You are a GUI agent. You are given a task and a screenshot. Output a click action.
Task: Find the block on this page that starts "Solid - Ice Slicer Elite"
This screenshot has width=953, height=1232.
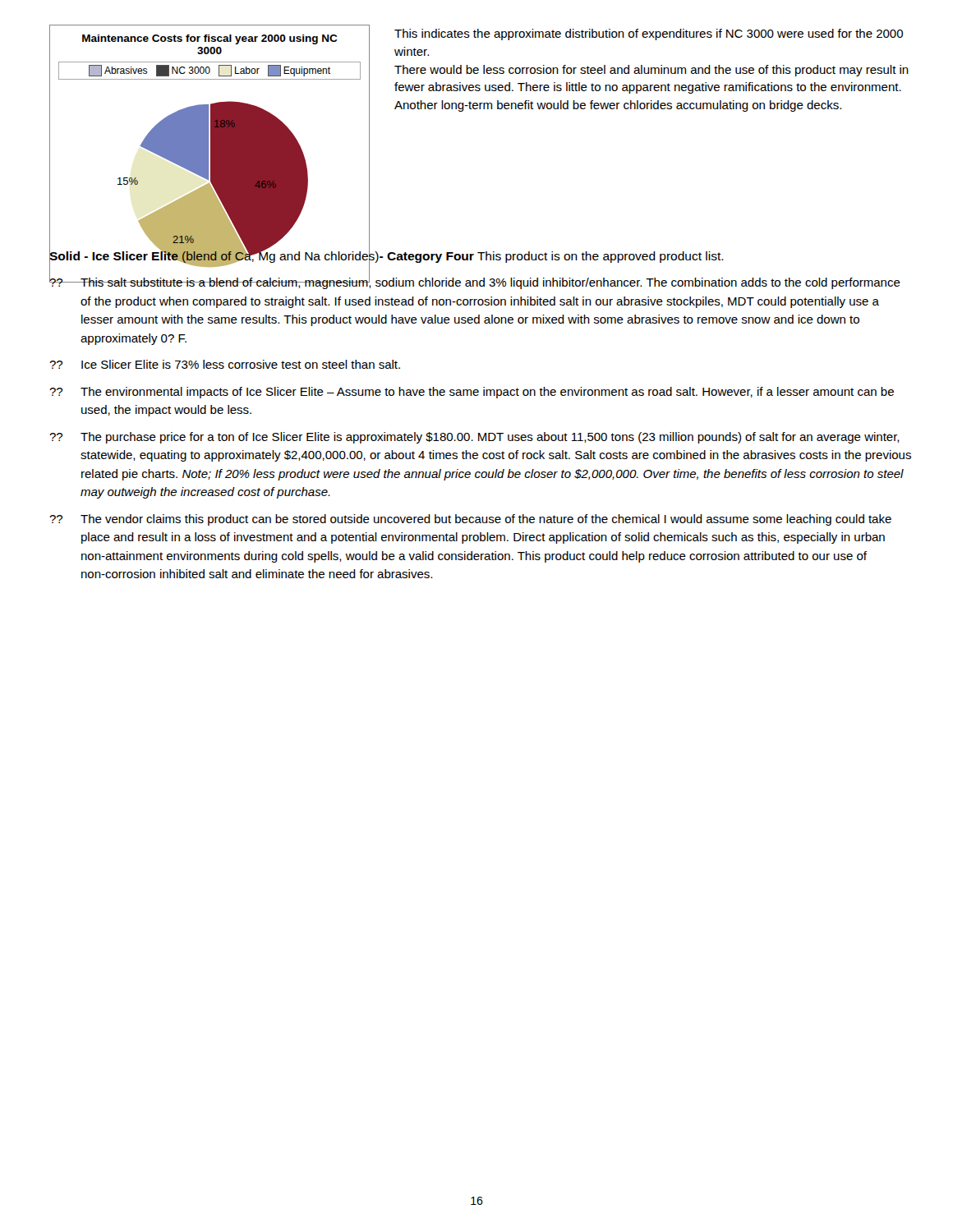point(387,256)
